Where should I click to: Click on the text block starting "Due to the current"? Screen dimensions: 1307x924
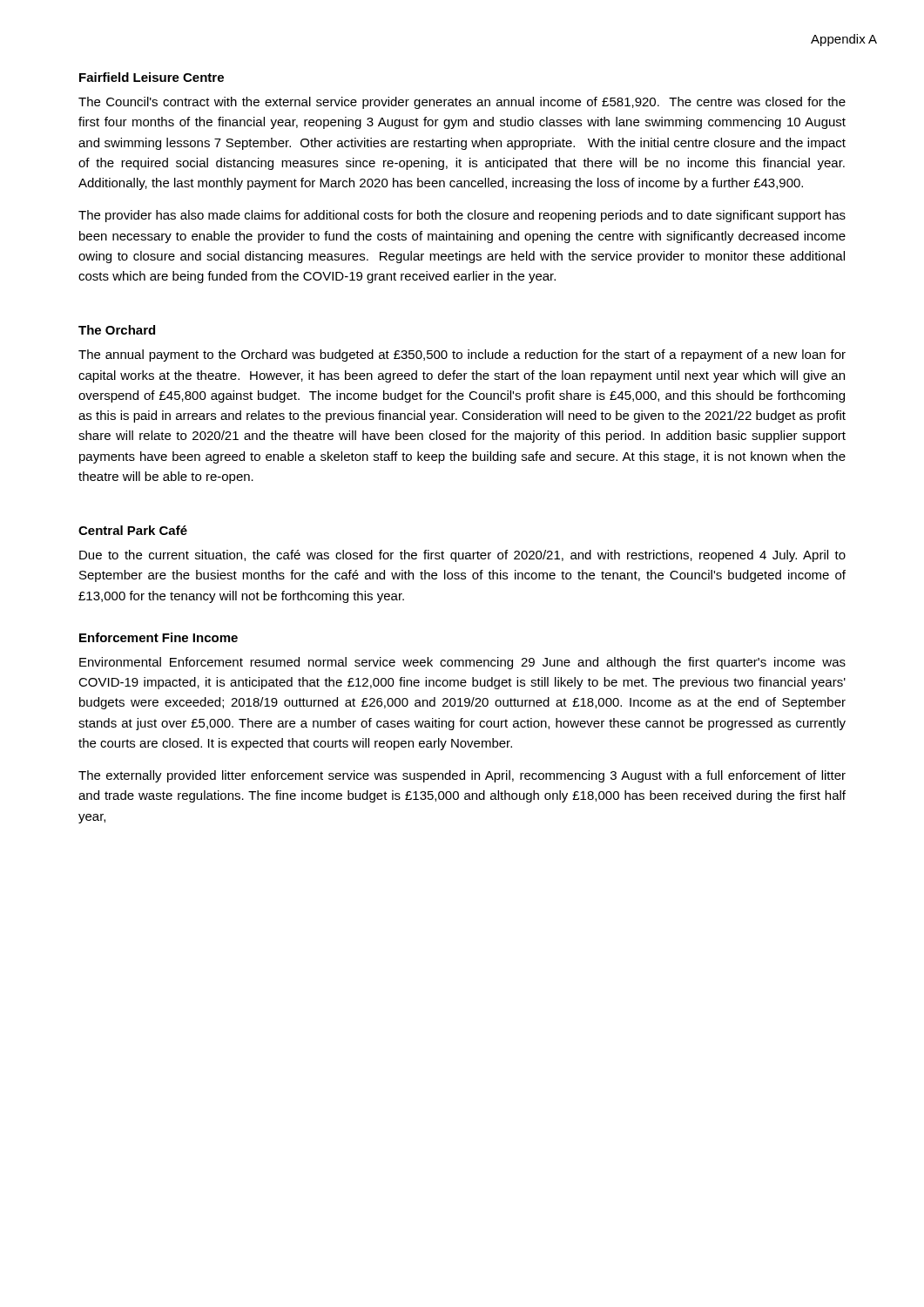point(462,575)
